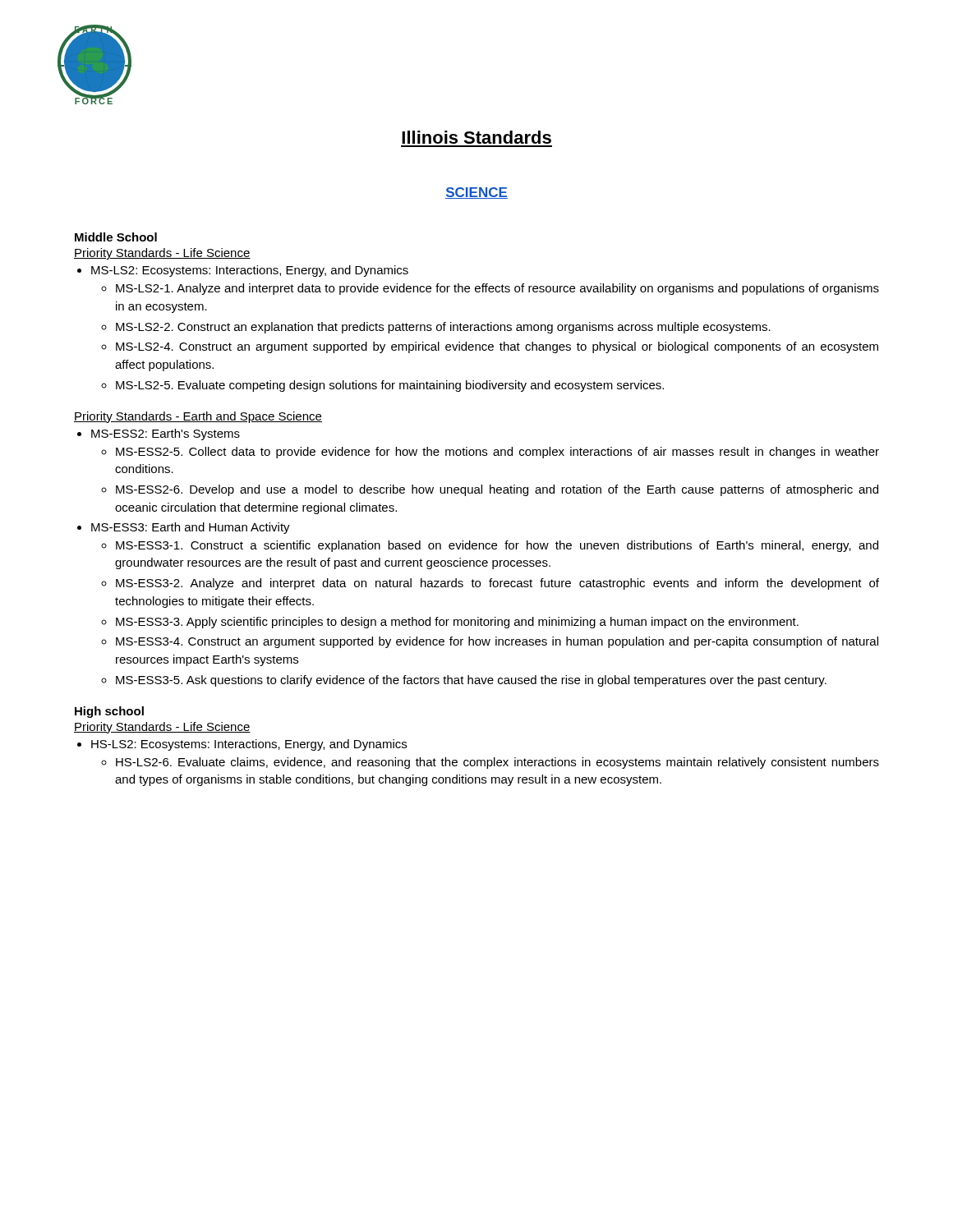The image size is (953, 1232).
Task: Where does it say "High school"?
Action: point(109,710)
